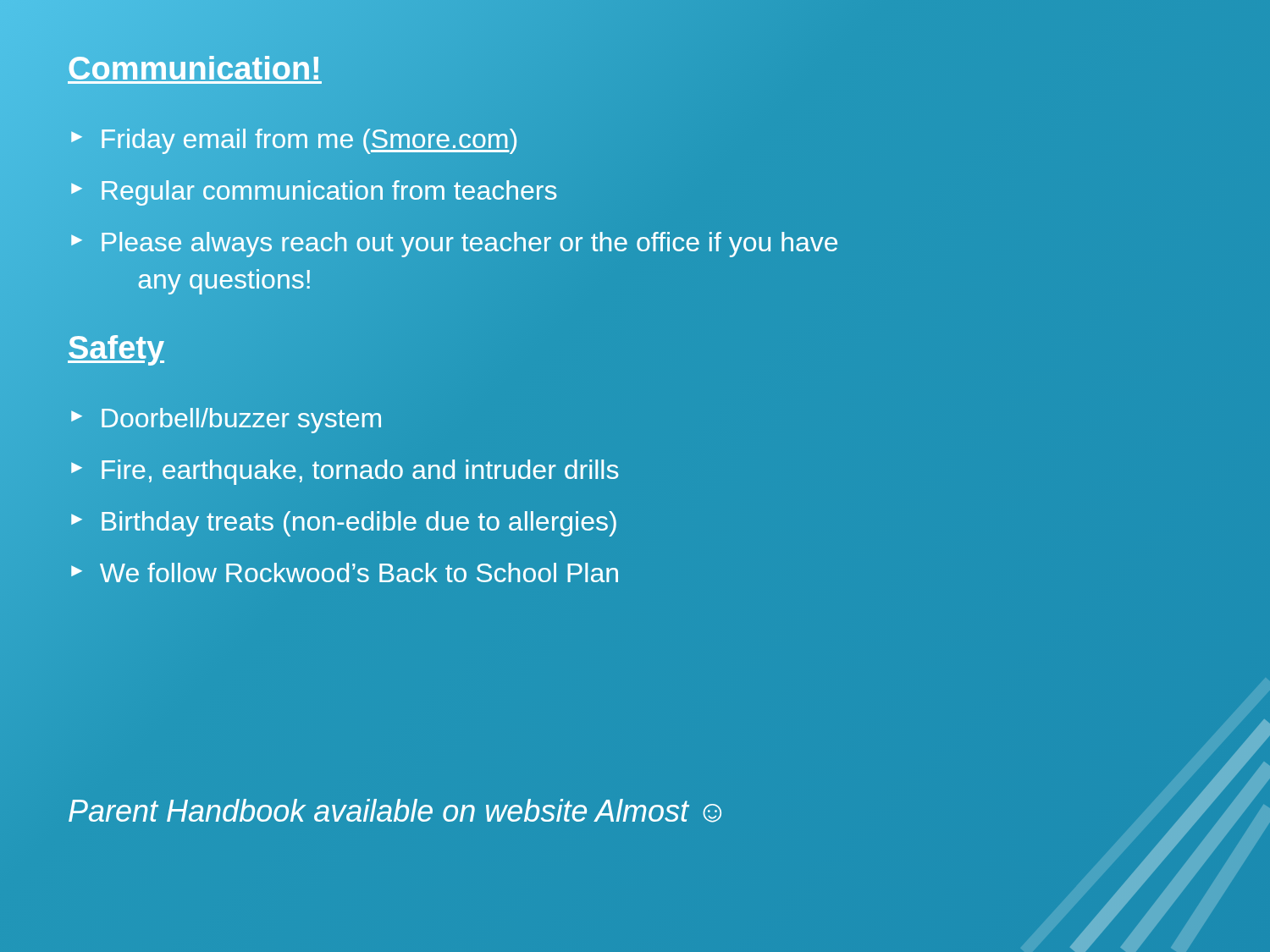Screen dimensions: 952x1270
Task: Find the text block starting "► Friday email from me"
Action: [293, 139]
